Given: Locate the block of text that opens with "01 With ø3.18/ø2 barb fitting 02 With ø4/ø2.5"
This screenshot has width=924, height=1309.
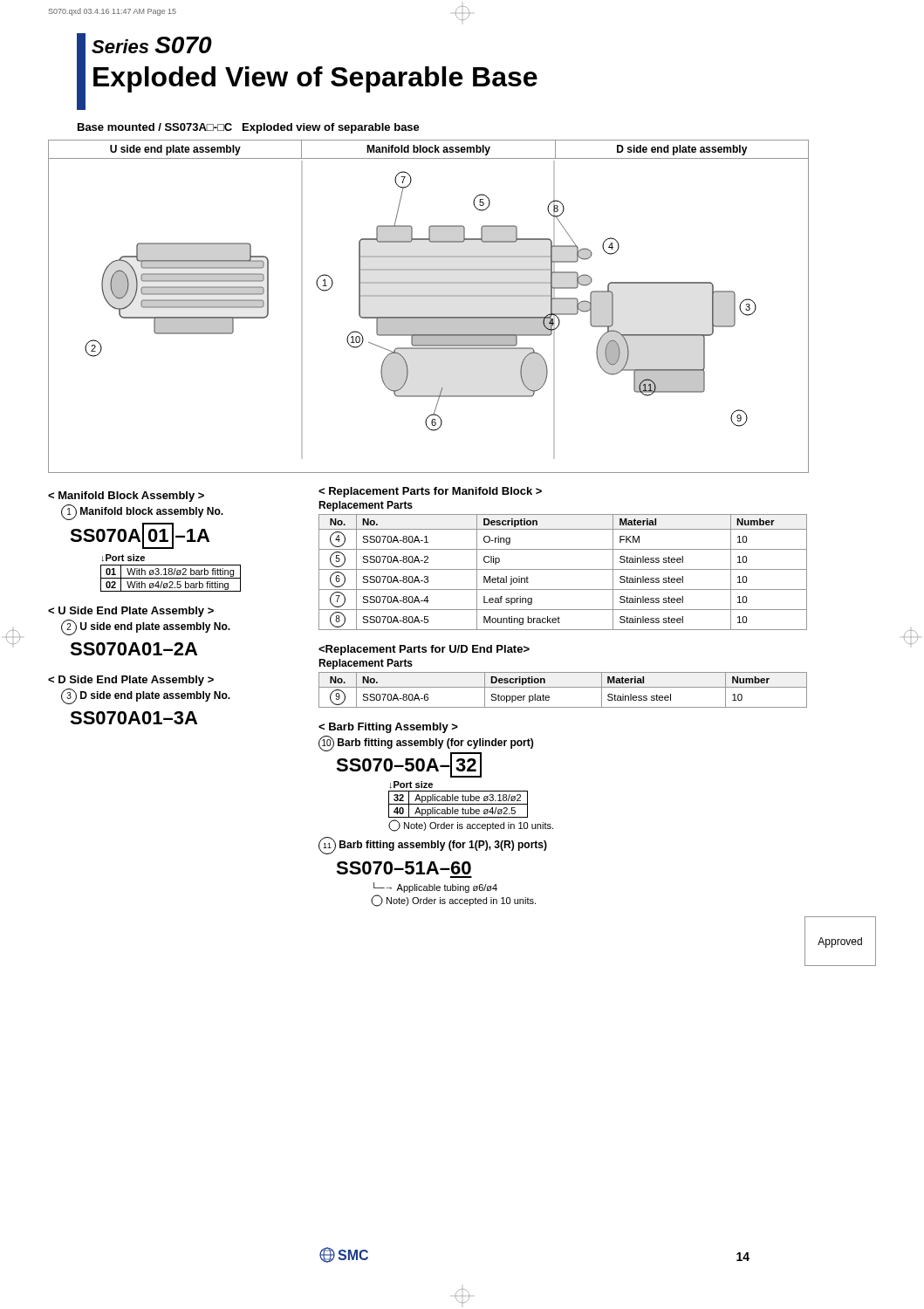Looking at the screenshot, I should pos(170,578).
